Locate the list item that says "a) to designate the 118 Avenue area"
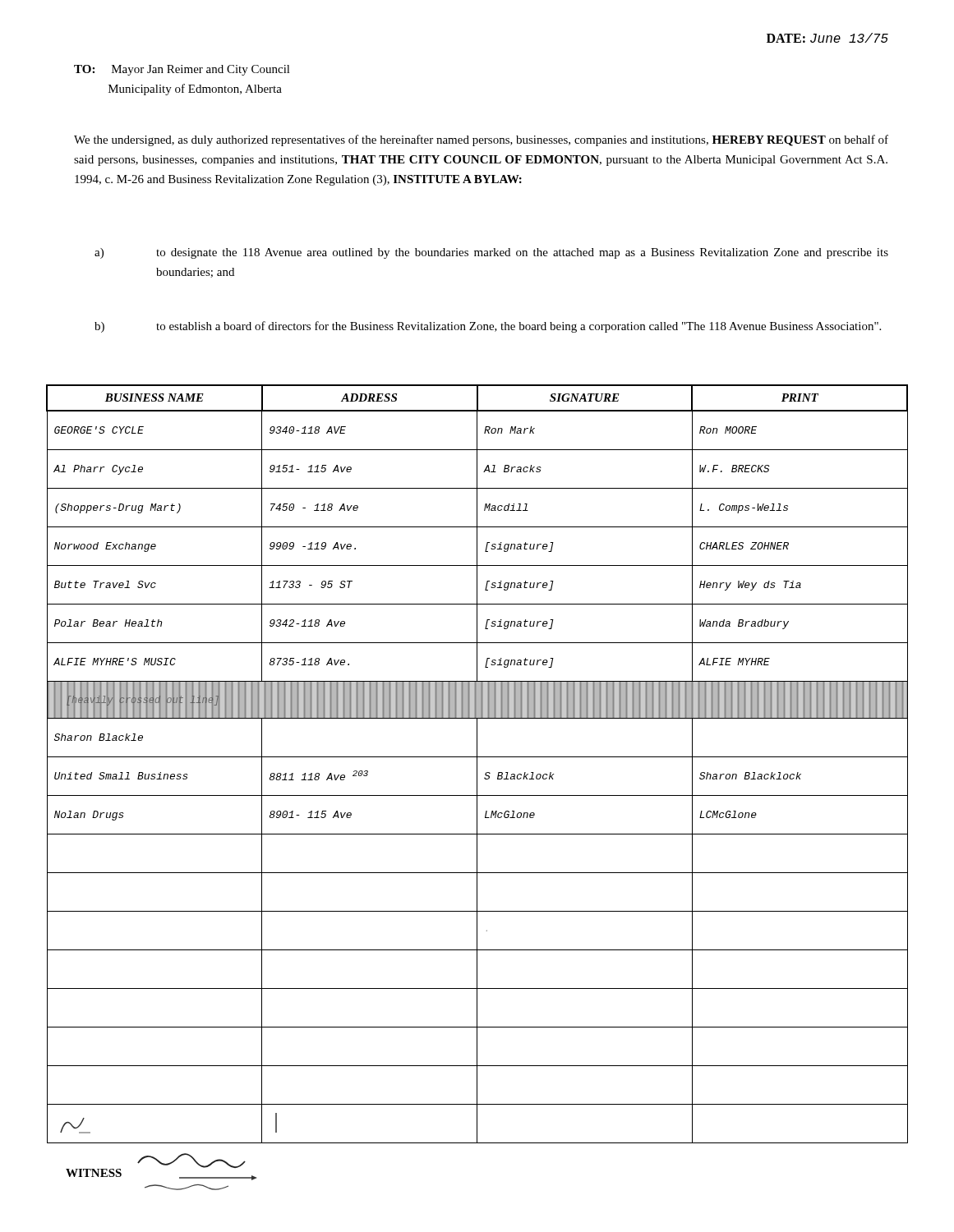 [481, 262]
